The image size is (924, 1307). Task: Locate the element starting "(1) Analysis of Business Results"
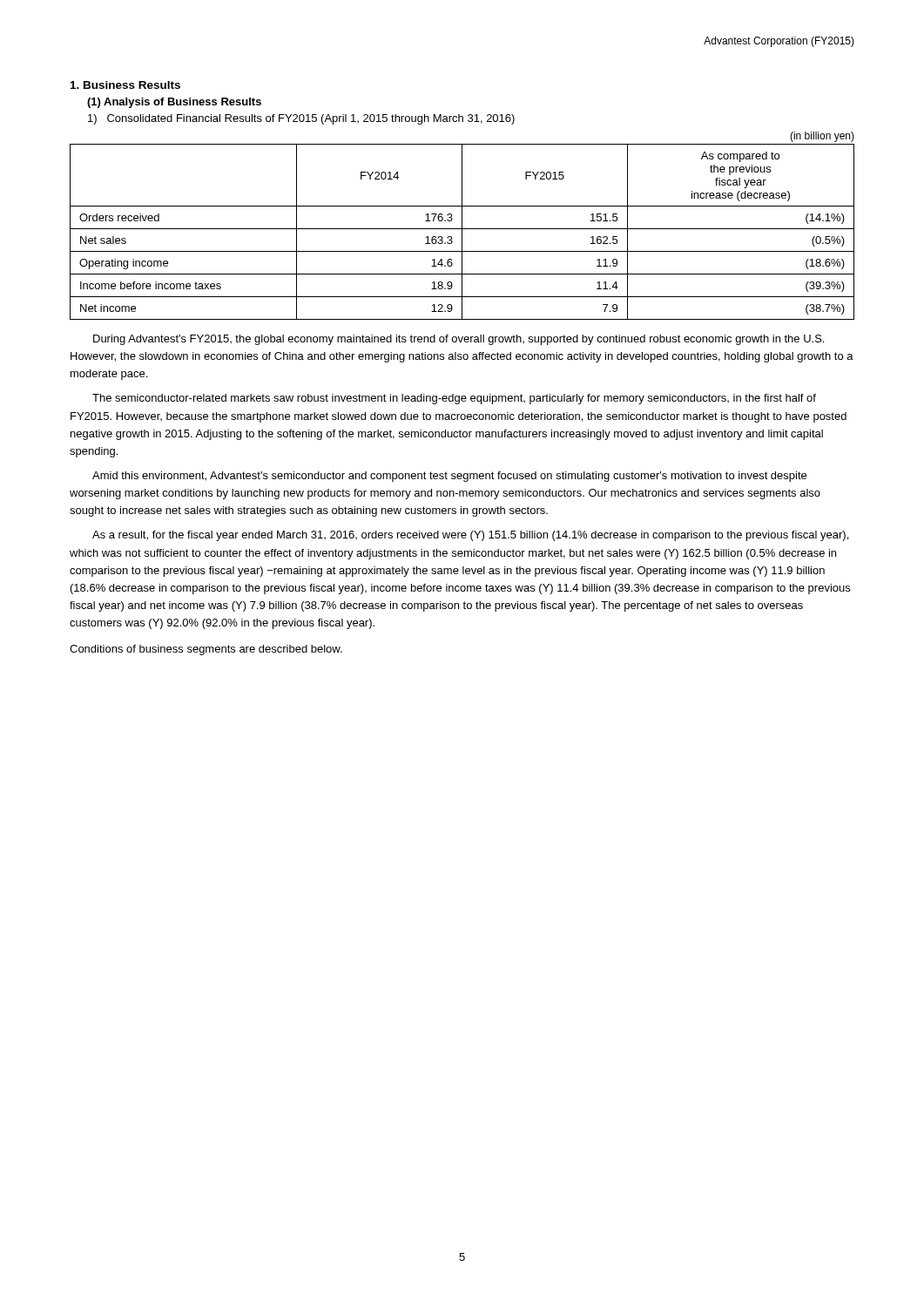click(174, 102)
